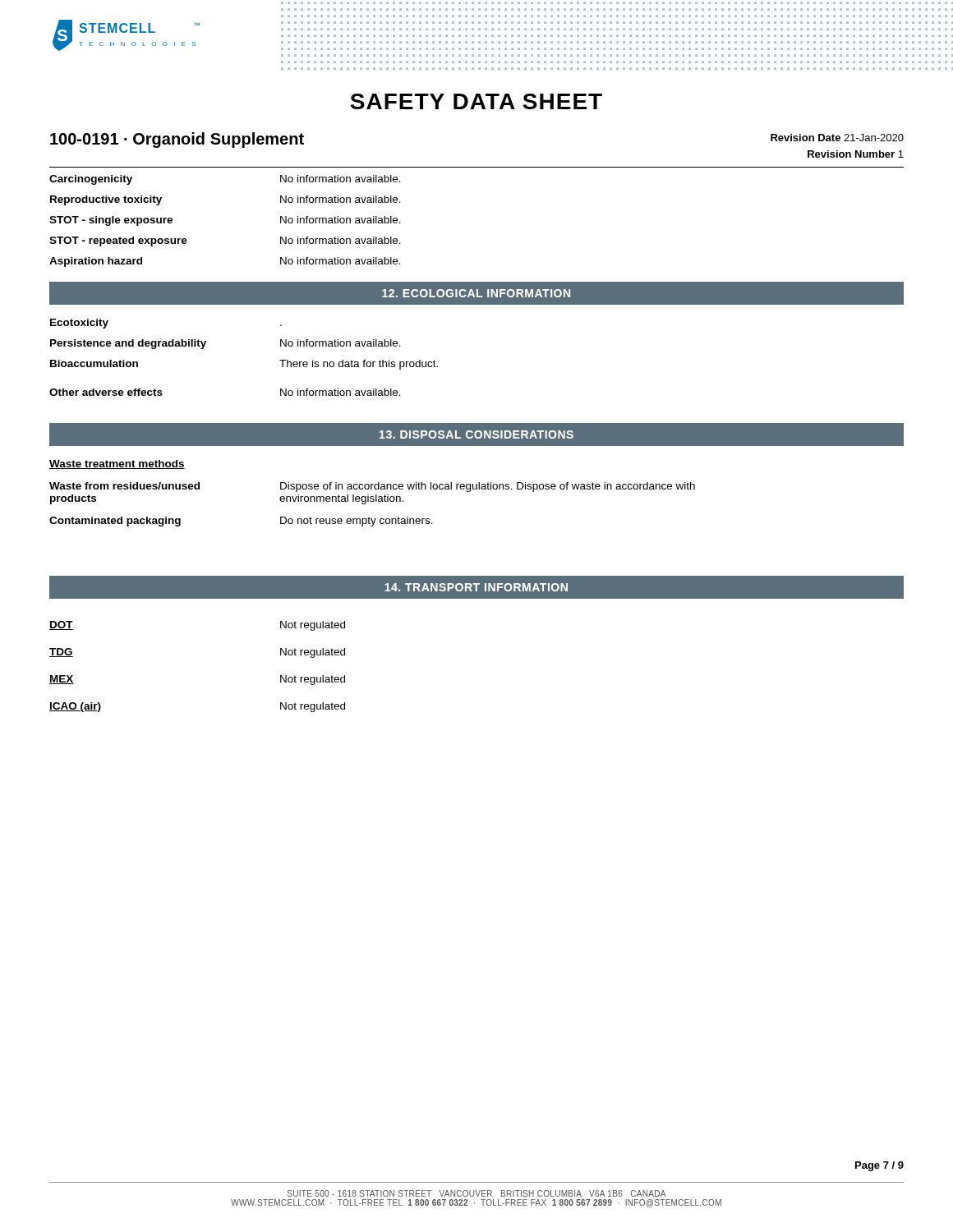Navigate to the region starting "Waste from residues/unusedproducts Dispose of in accordance"
Screen dimensions: 1232x953
click(x=372, y=492)
